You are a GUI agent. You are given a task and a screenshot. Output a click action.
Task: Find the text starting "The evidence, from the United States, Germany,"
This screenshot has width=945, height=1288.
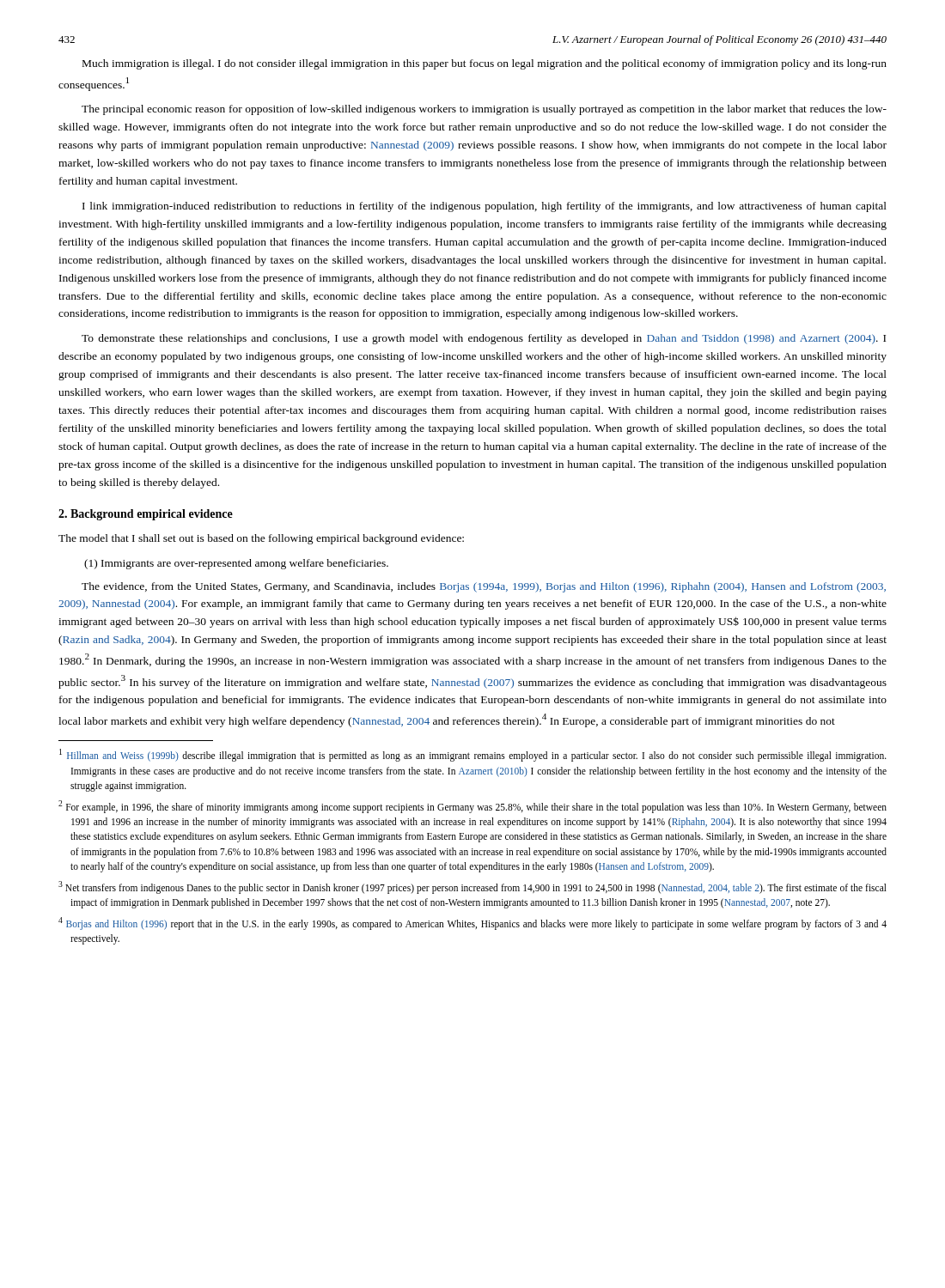(x=472, y=654)
